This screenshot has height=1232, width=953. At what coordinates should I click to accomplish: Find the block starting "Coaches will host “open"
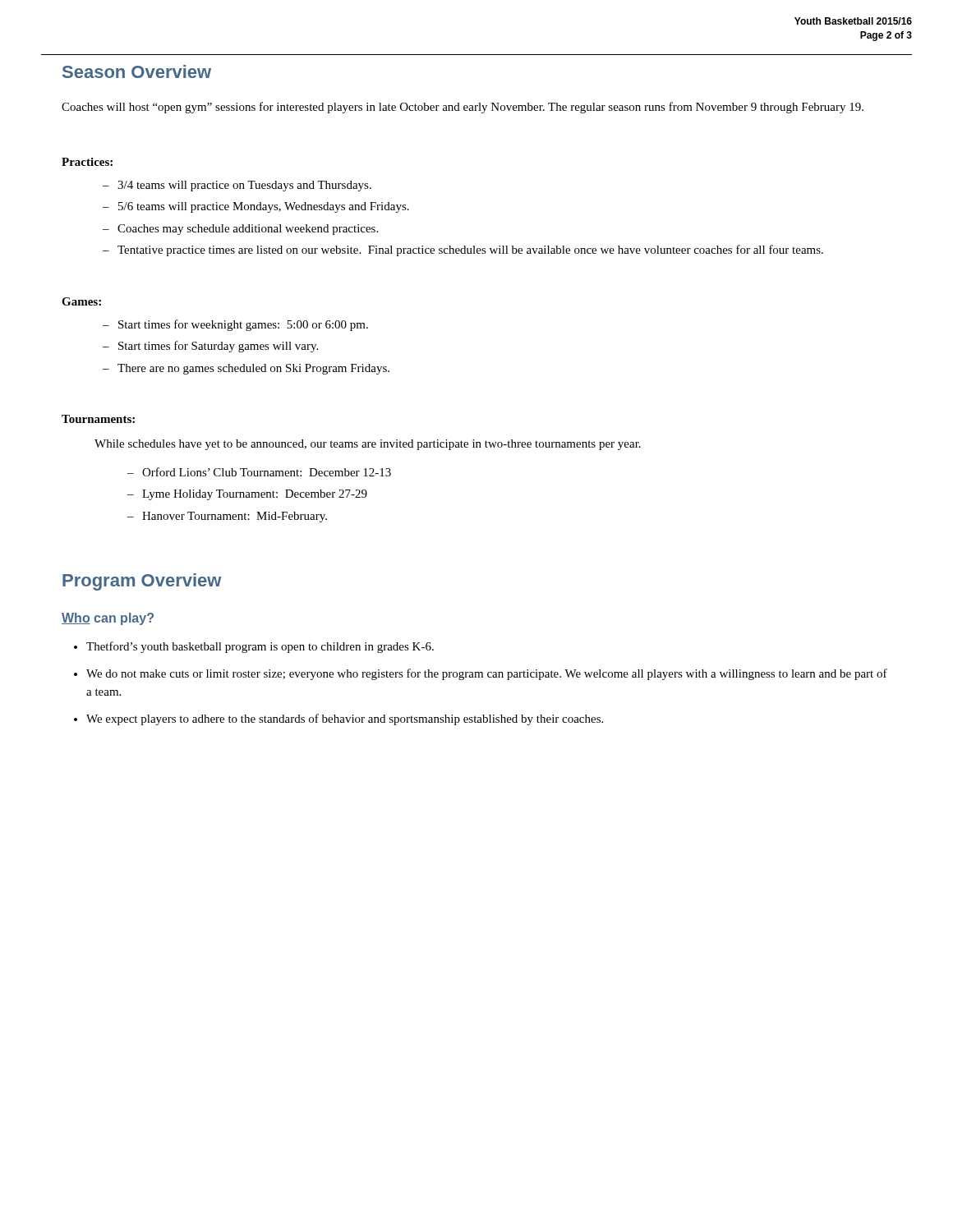tap(463, 107)
